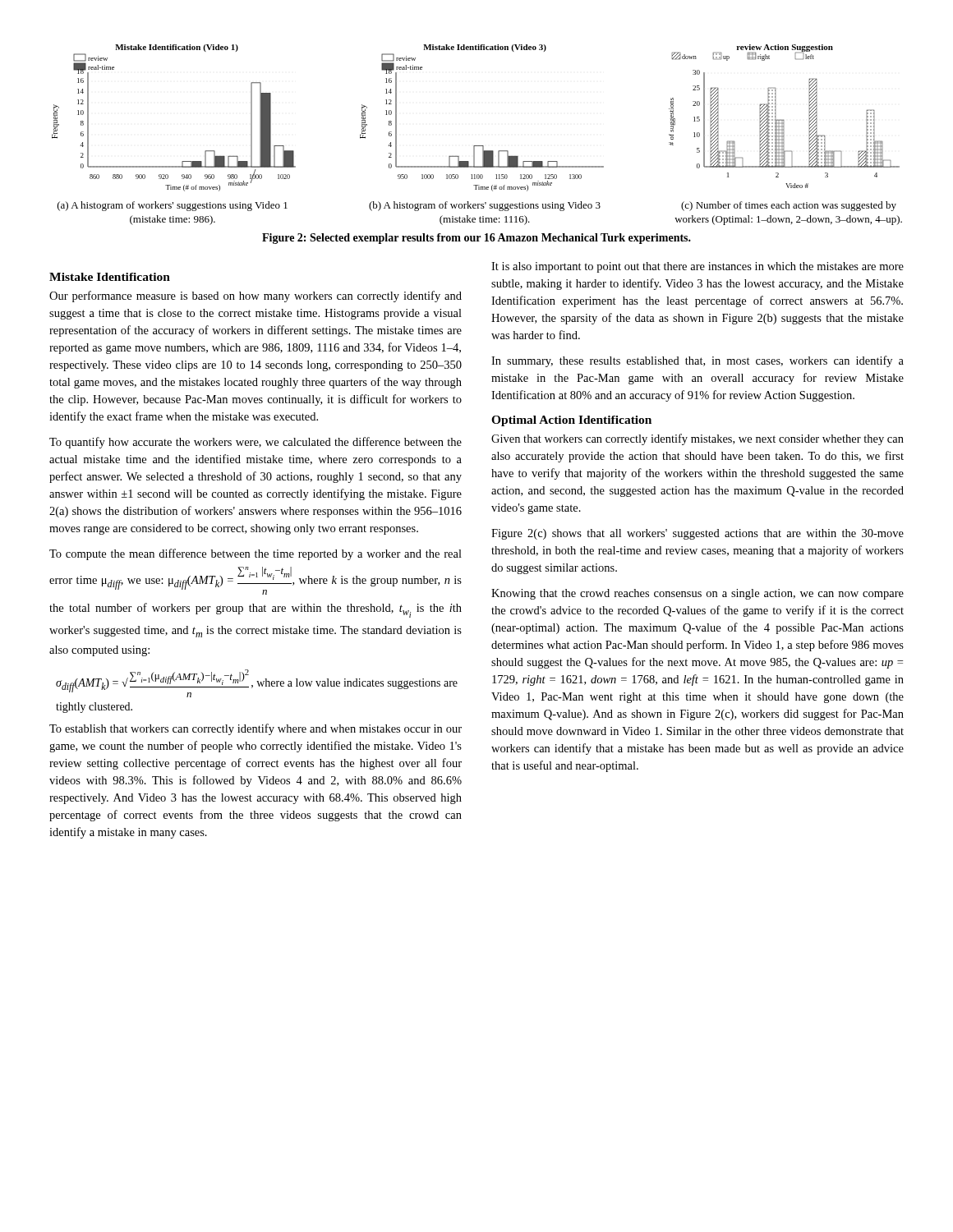This screenshot has width=953, height=1232.
Task: Select the grouped bar chart
Action: tap(785, 117)
